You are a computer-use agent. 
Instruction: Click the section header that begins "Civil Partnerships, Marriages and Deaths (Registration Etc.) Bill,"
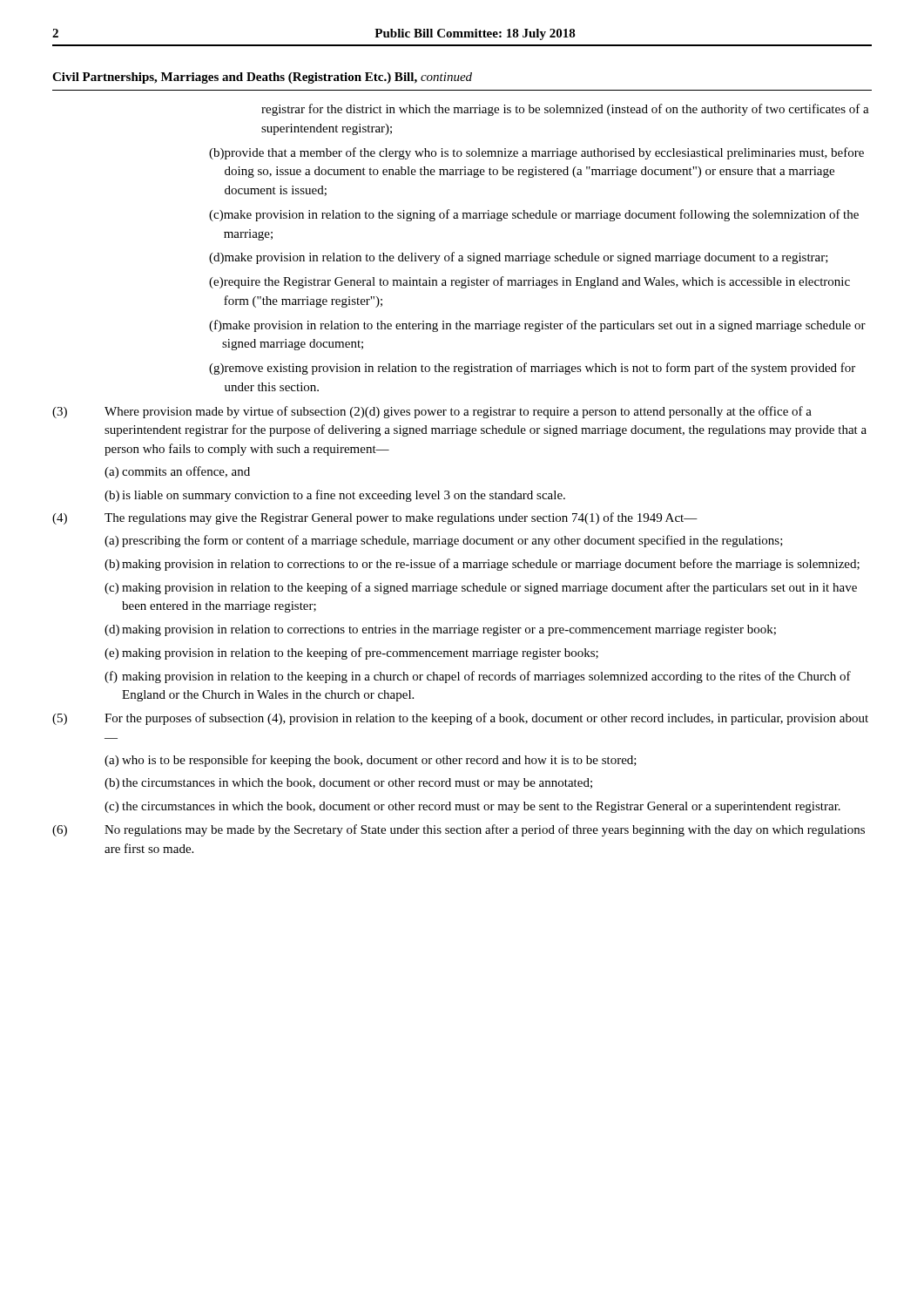tap(262, 77)
